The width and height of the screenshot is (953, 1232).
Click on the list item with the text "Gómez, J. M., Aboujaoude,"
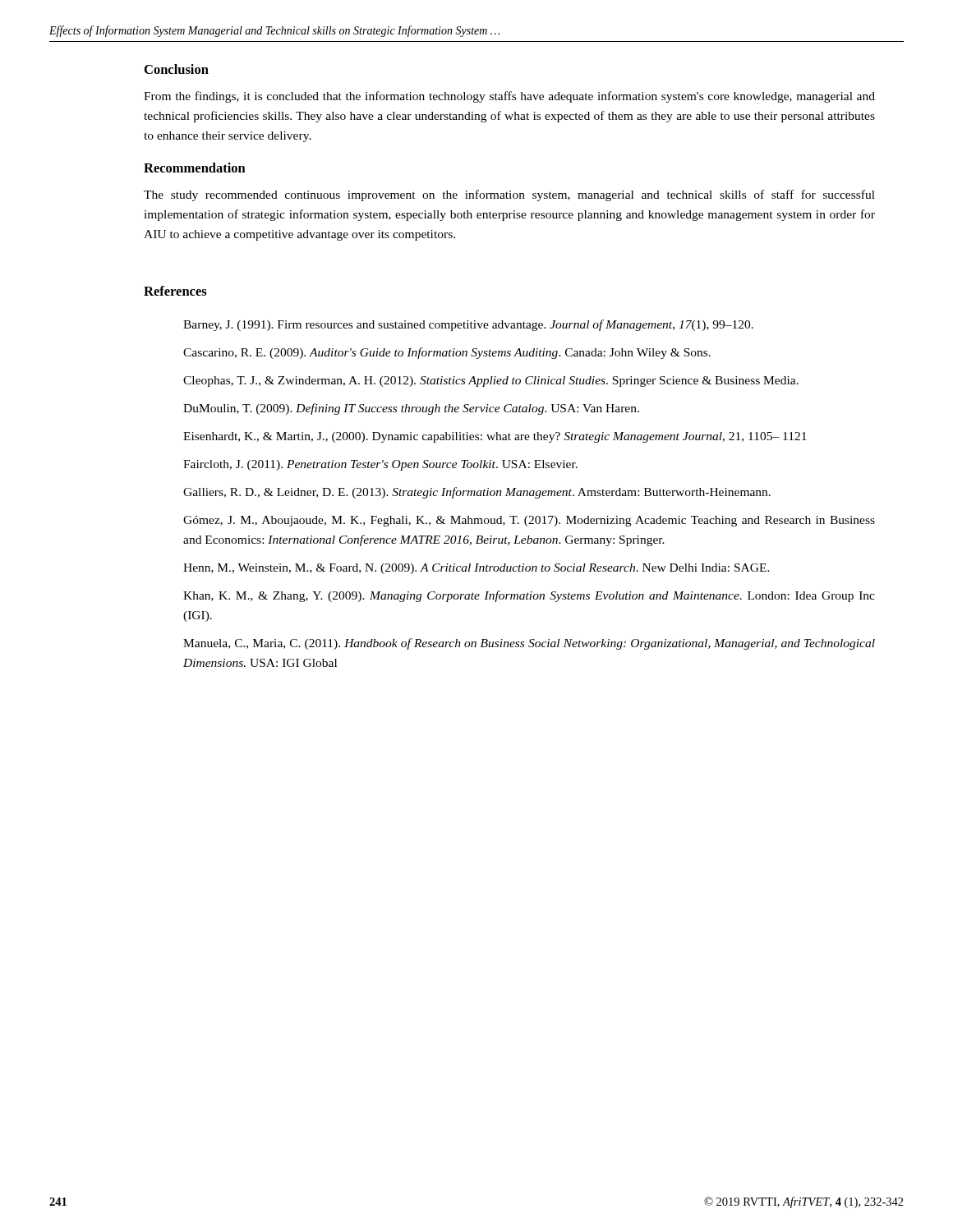pos(509,530)
